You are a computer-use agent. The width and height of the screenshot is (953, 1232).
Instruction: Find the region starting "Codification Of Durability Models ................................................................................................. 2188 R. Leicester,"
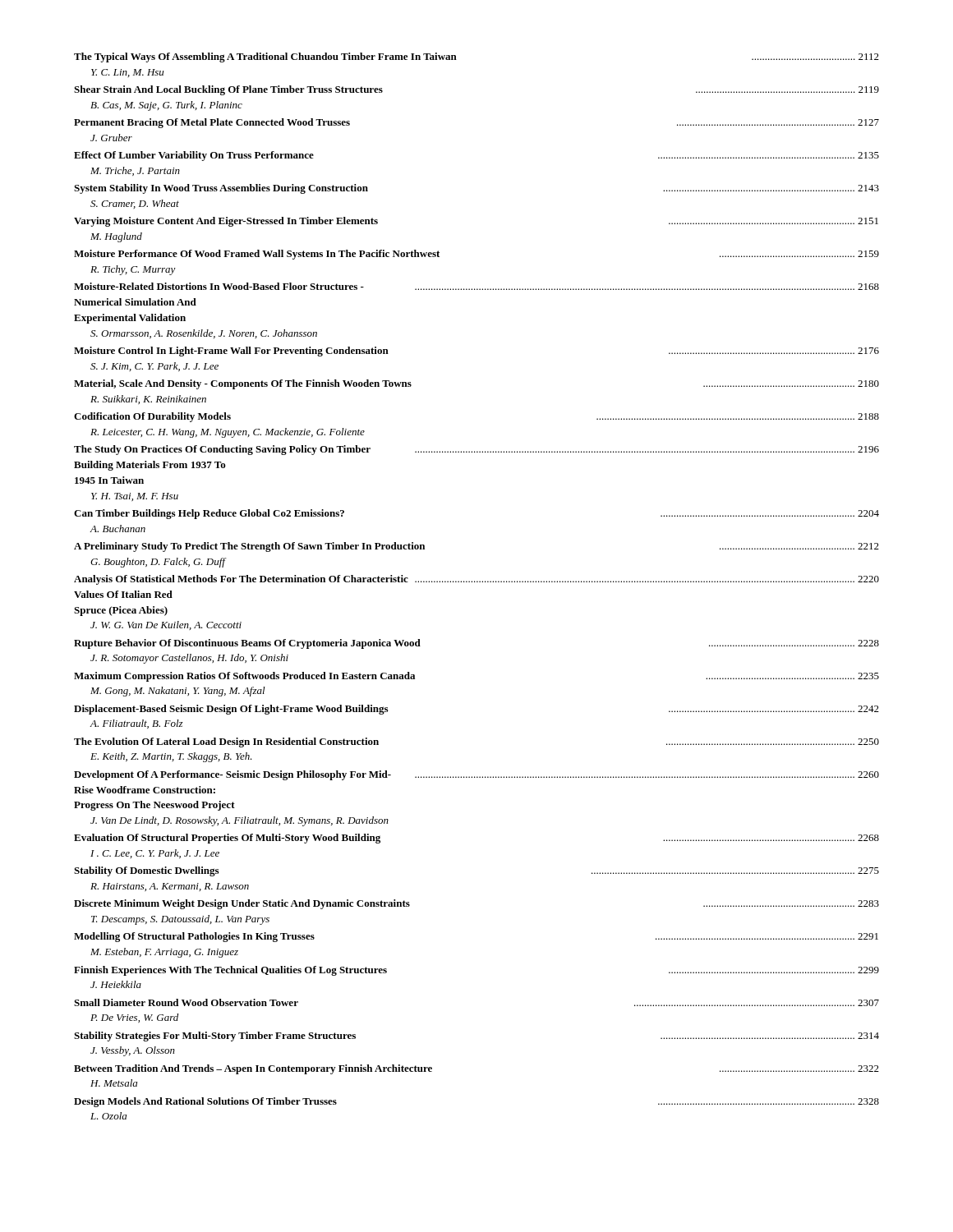(x=159, y=417)
